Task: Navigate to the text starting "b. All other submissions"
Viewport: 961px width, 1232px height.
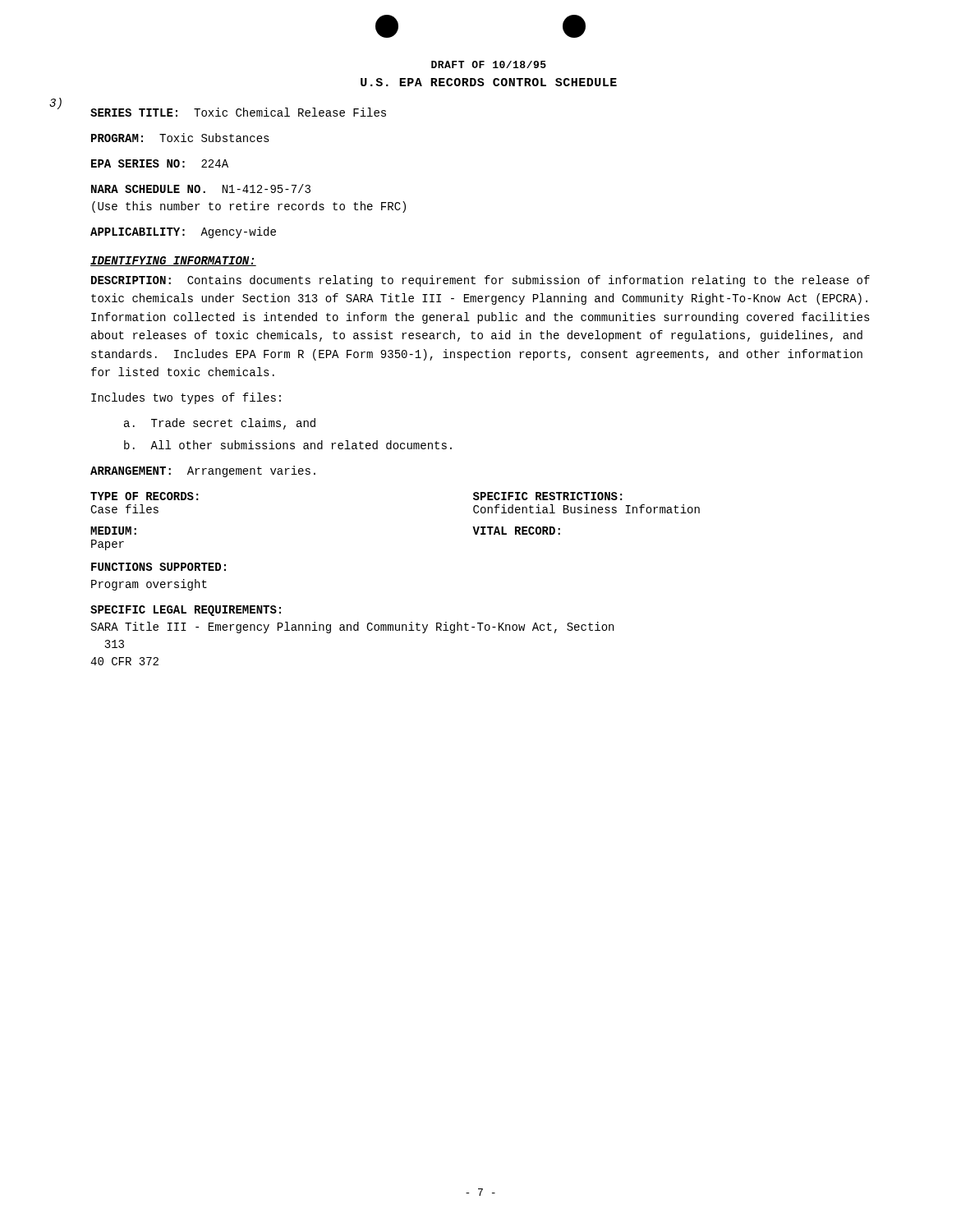Action: (289, 446)
